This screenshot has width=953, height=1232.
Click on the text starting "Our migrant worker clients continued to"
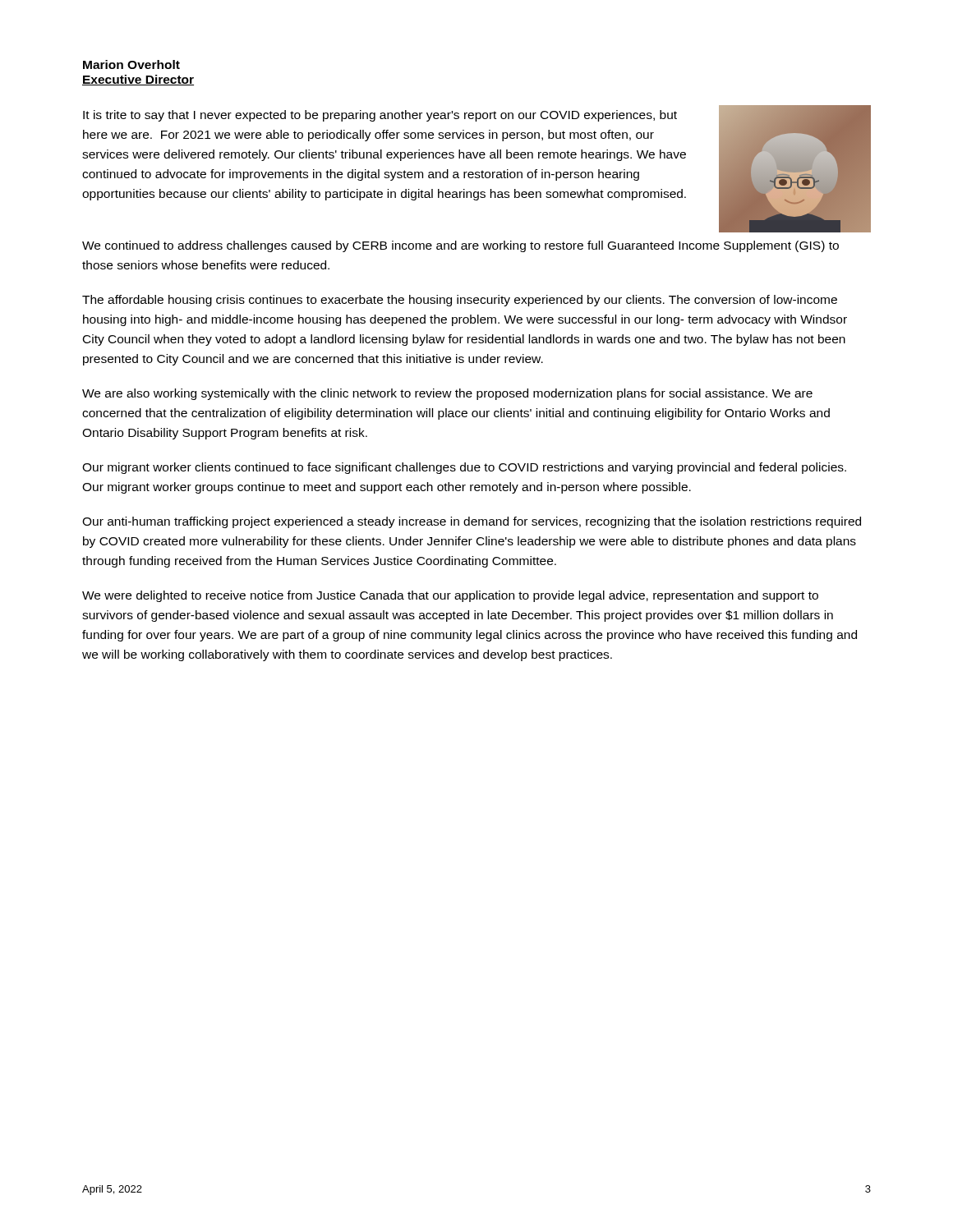(x=465, y=477)
